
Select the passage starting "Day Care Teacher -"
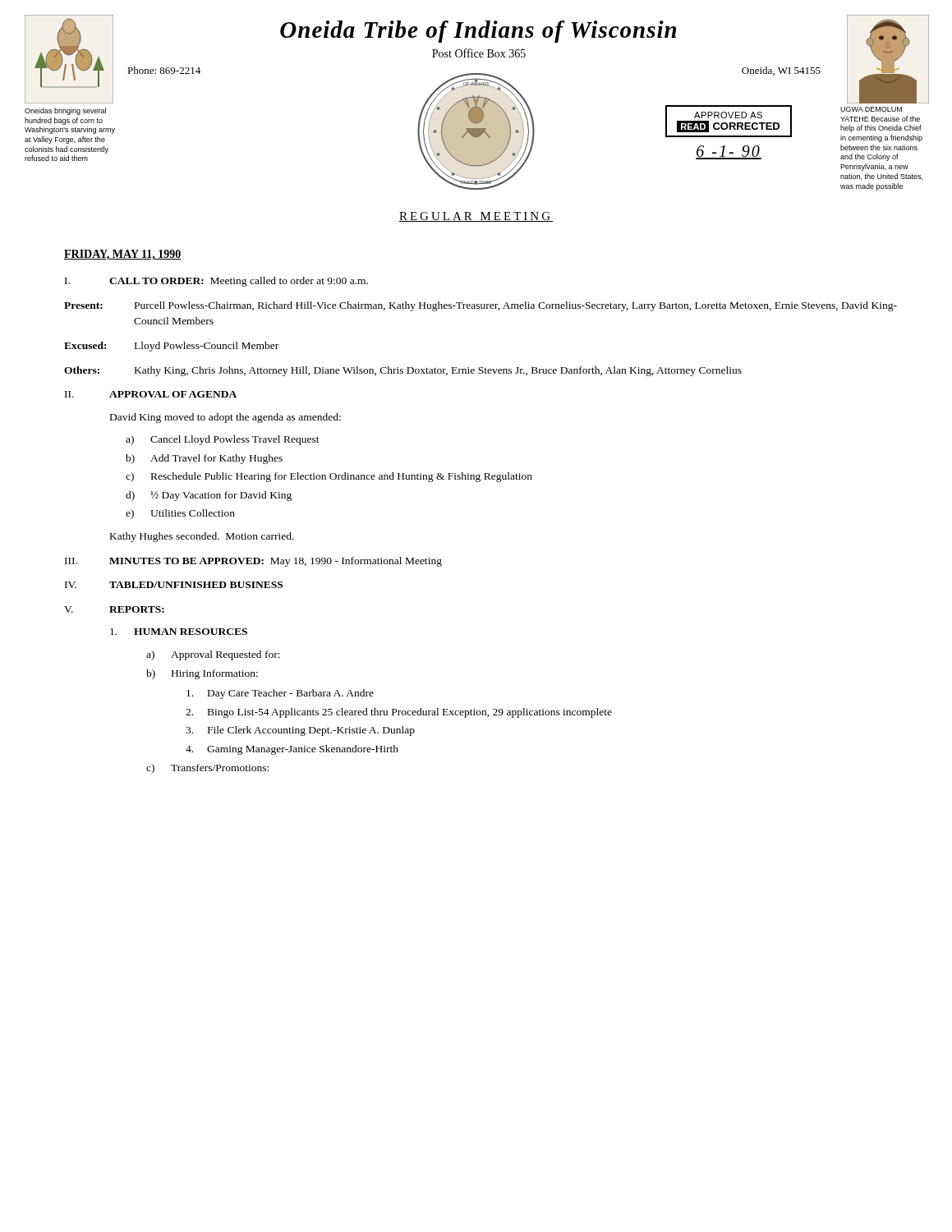pyautogui.click(x=280, y=693)
